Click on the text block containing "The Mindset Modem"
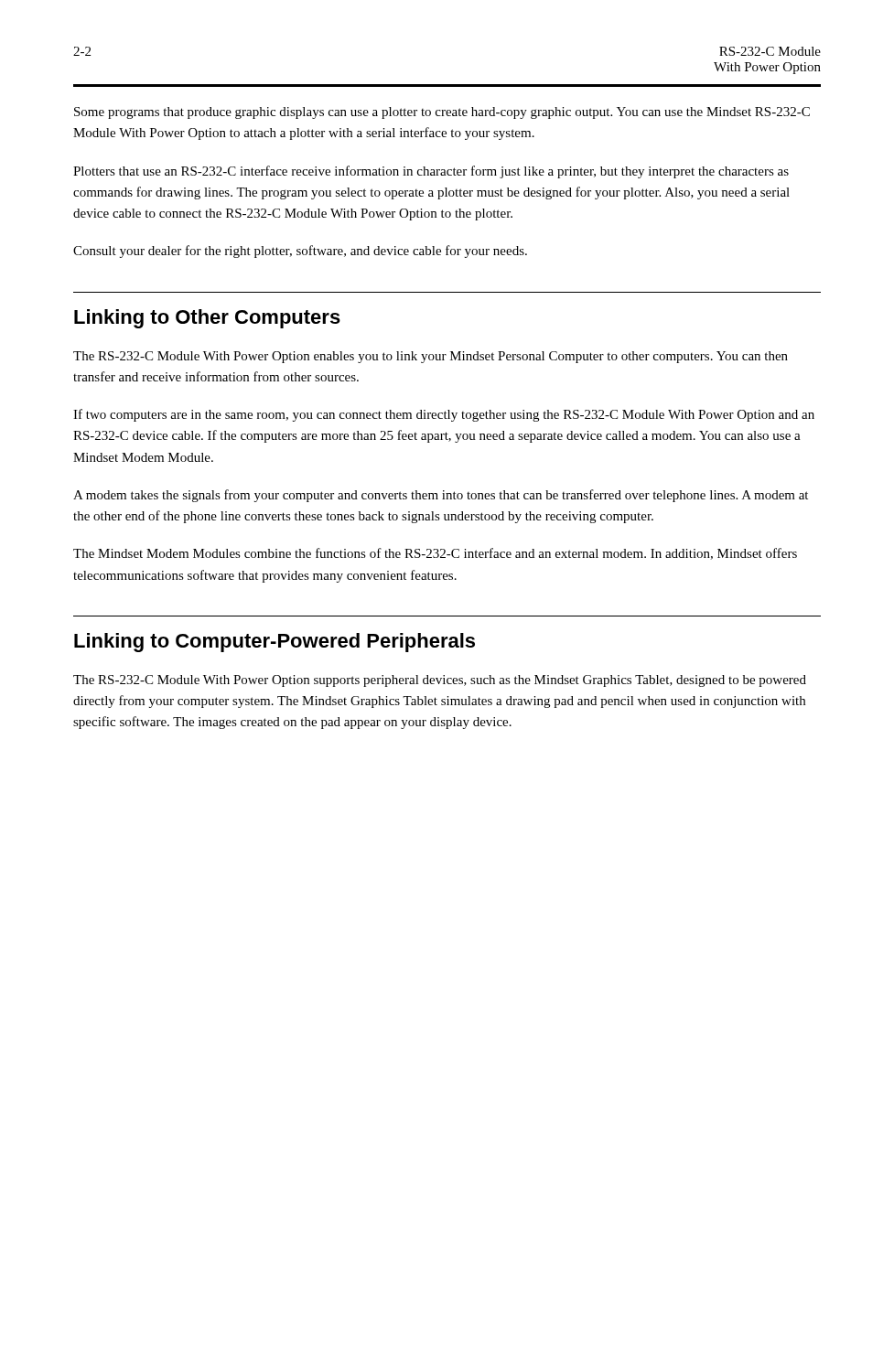894x1372 pixels. click(435, 564)
